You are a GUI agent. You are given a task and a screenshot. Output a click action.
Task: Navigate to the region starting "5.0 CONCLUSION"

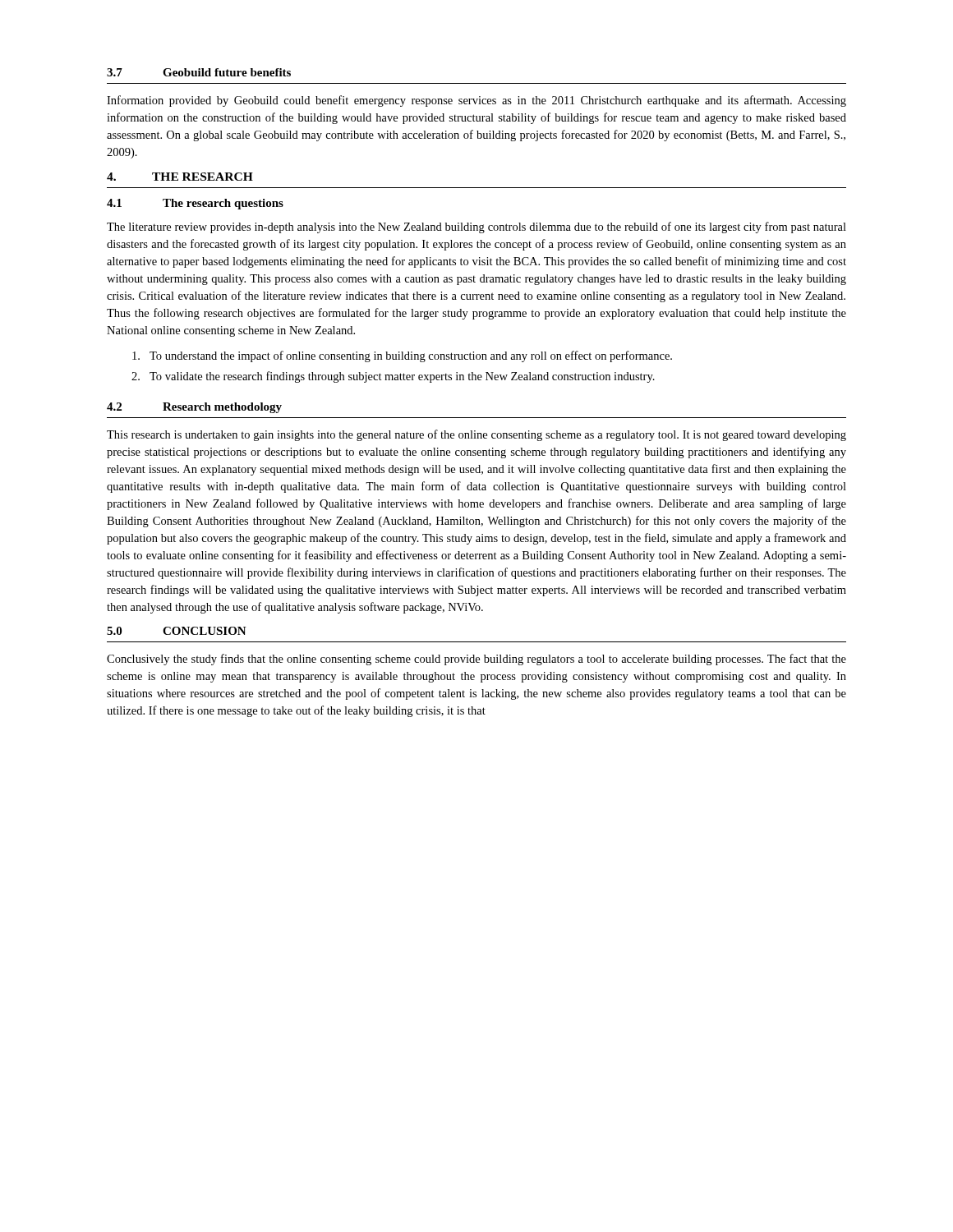pyautogui.click(x=177, y=631)
